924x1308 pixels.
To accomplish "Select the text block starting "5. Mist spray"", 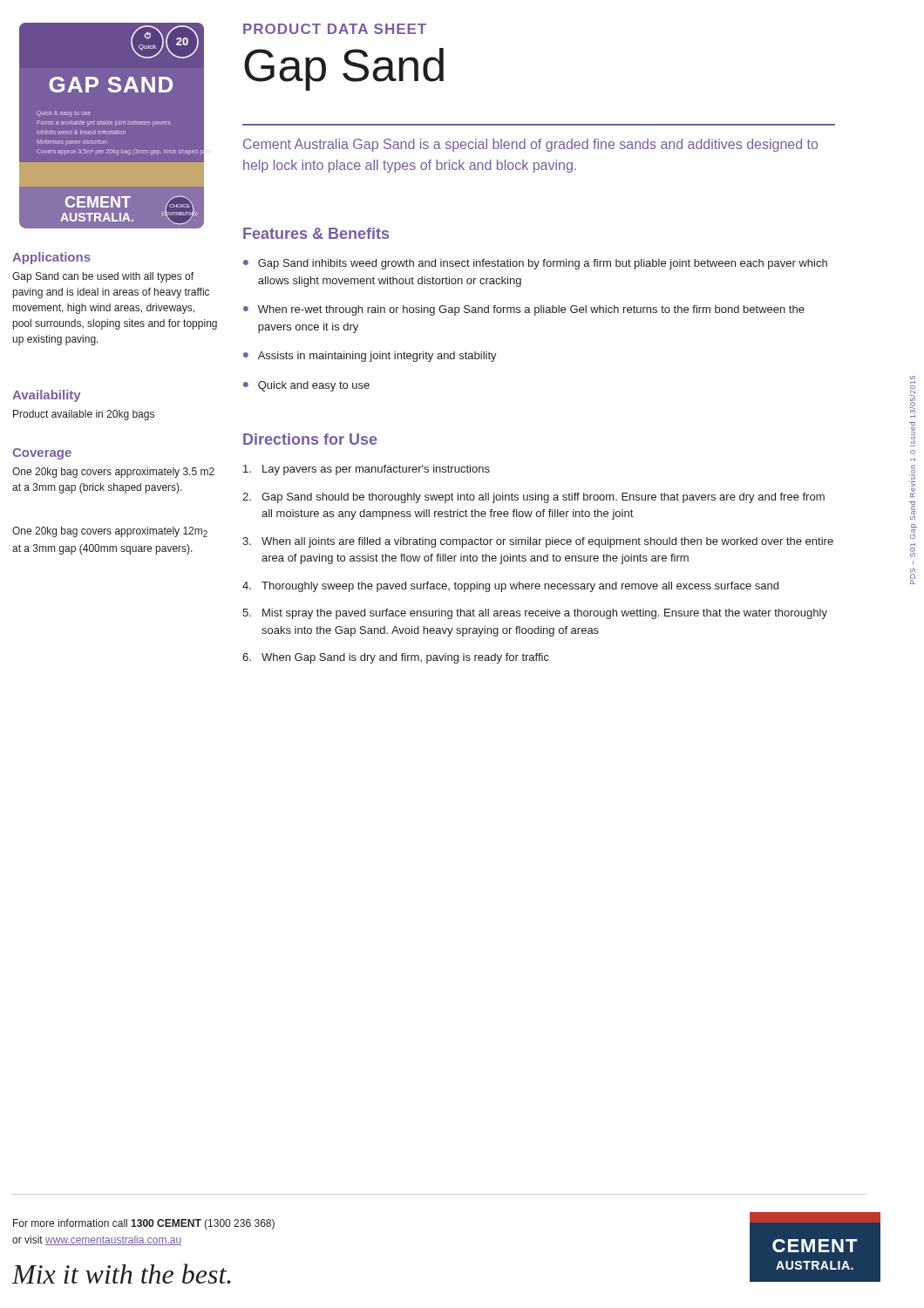I will 539,621.
